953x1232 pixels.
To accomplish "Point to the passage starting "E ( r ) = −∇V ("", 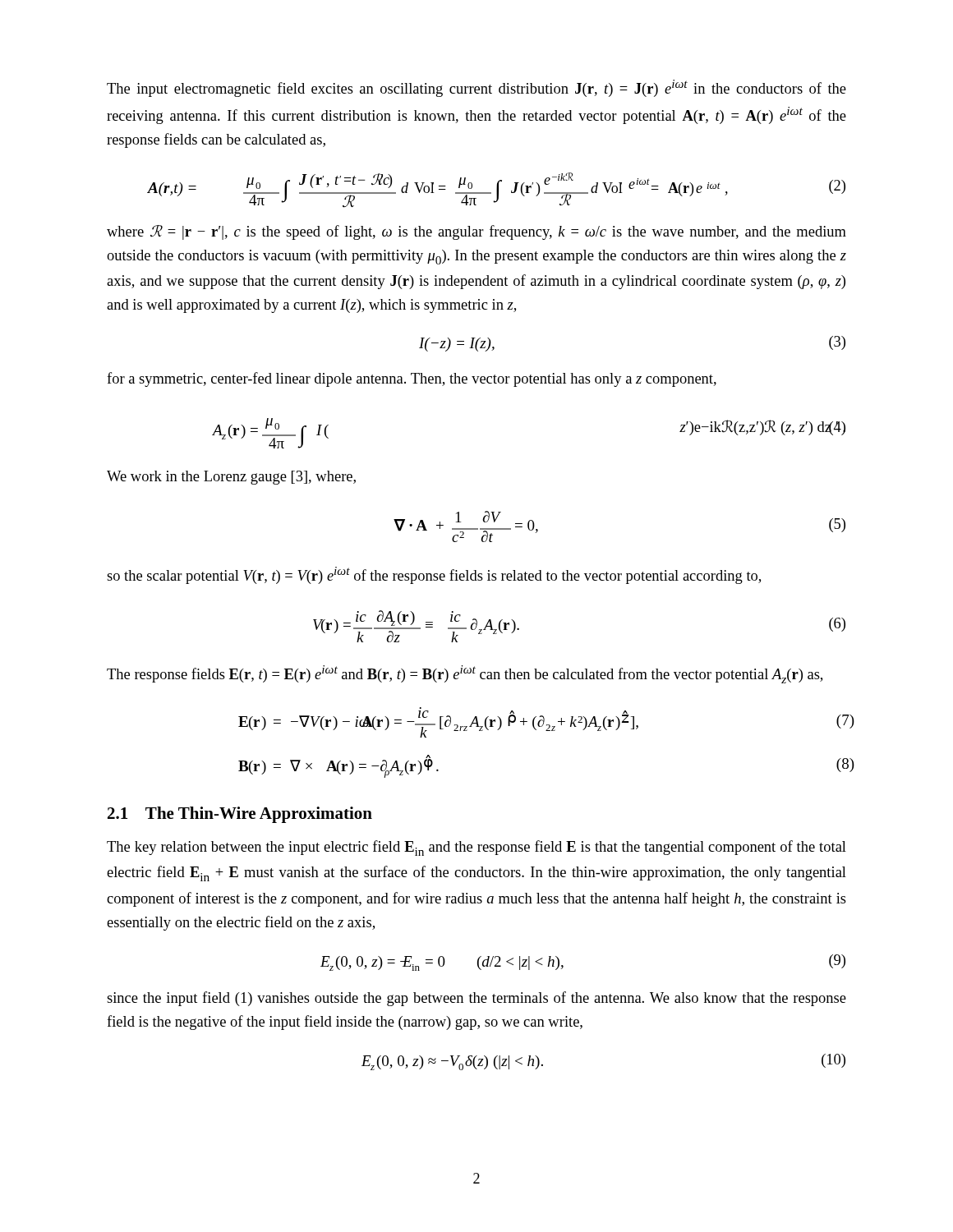I will pos(542,740).
